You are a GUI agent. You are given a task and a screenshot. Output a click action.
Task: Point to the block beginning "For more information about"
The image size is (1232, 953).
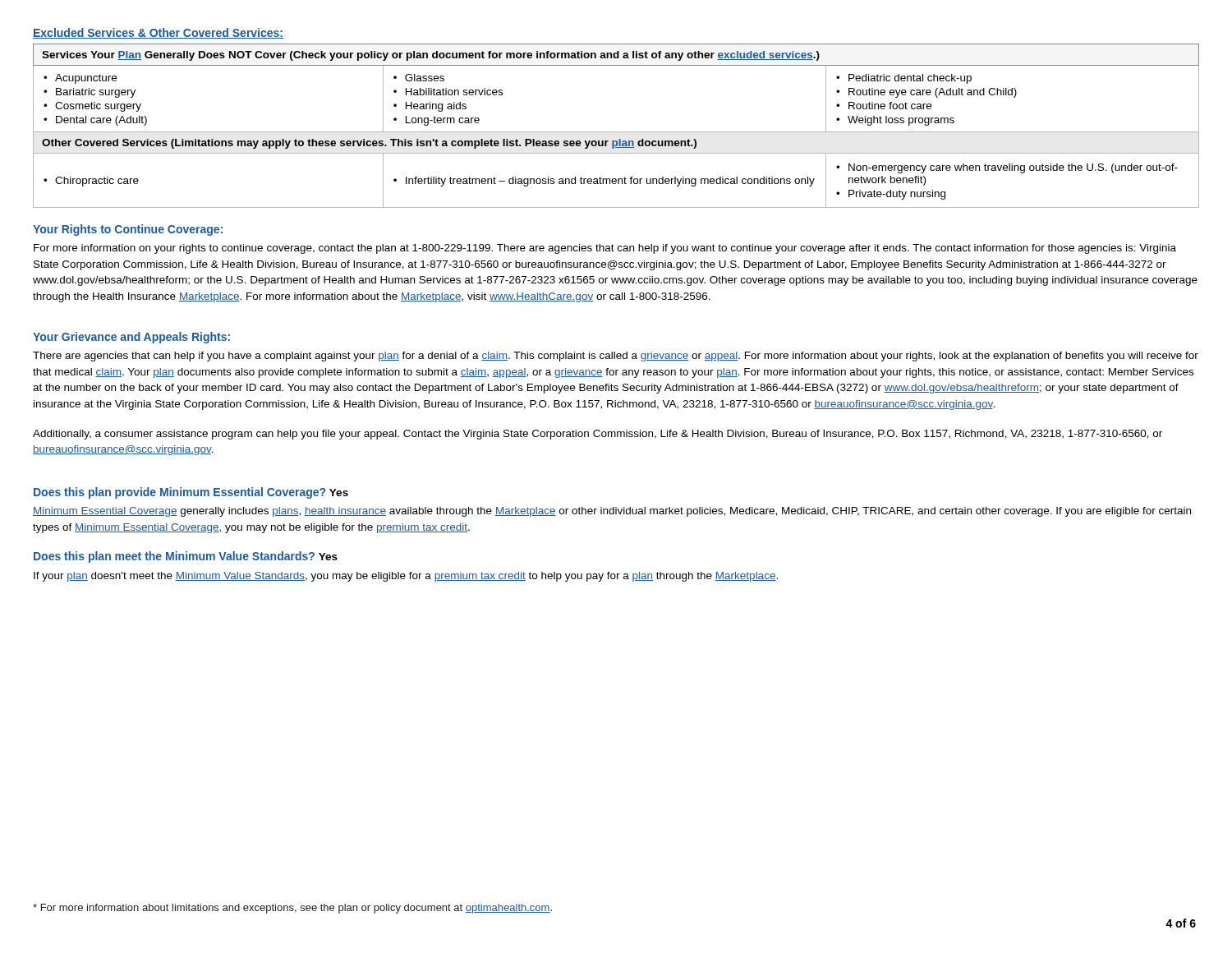(293, 907)
